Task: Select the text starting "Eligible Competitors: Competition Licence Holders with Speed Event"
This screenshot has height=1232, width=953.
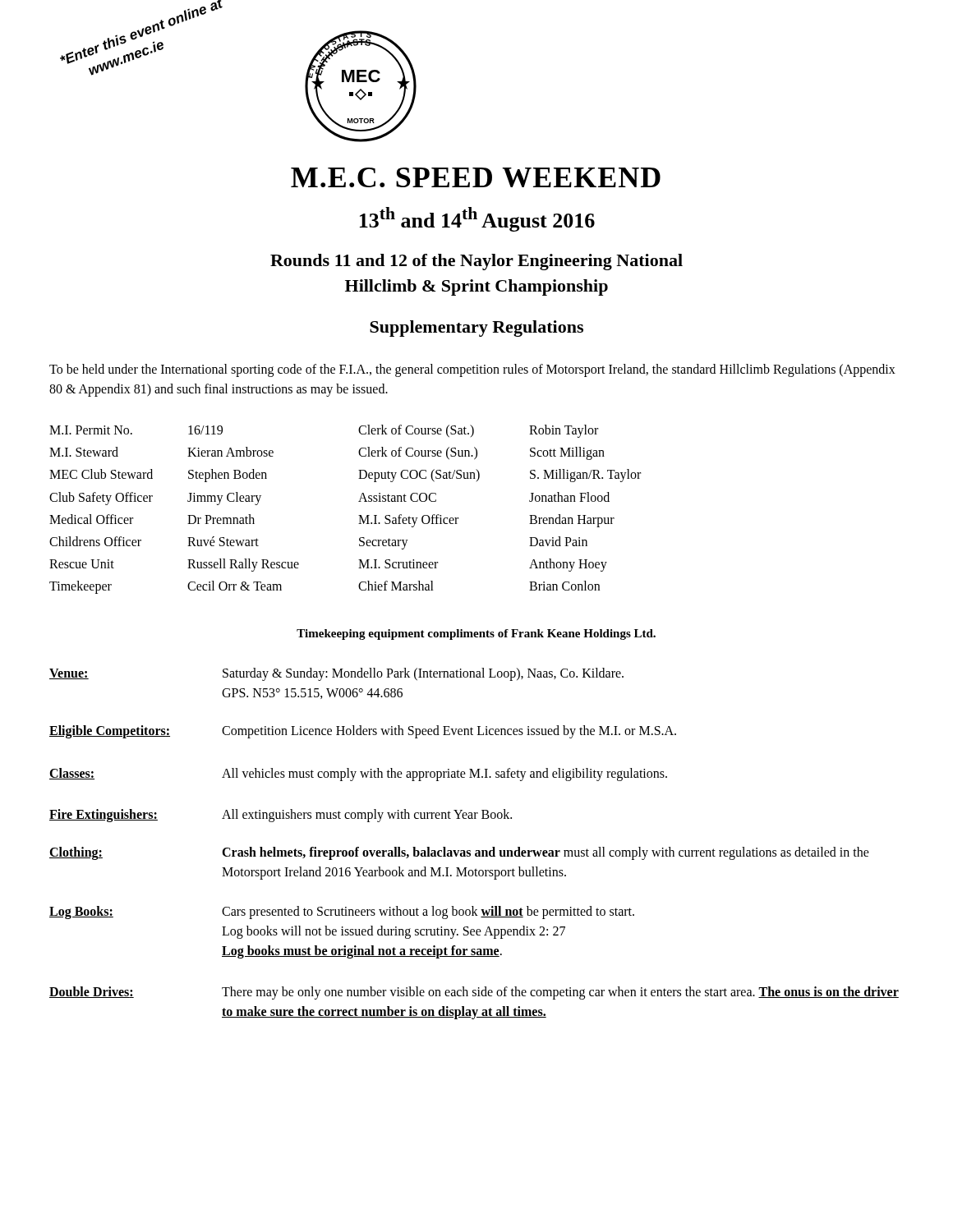Action: click(476, 731)
